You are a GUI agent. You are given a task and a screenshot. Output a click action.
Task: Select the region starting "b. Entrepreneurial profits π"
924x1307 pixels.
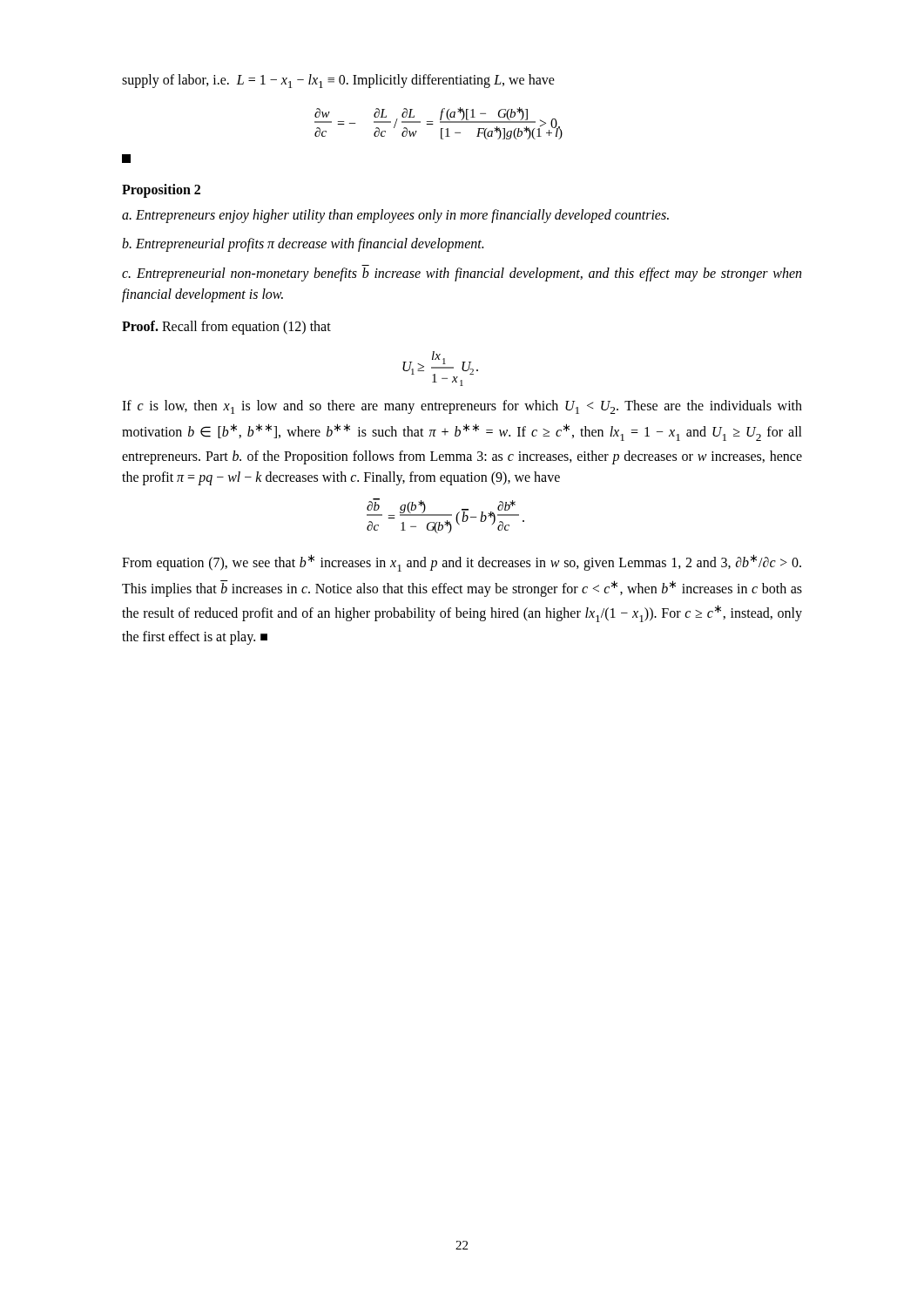462,244
